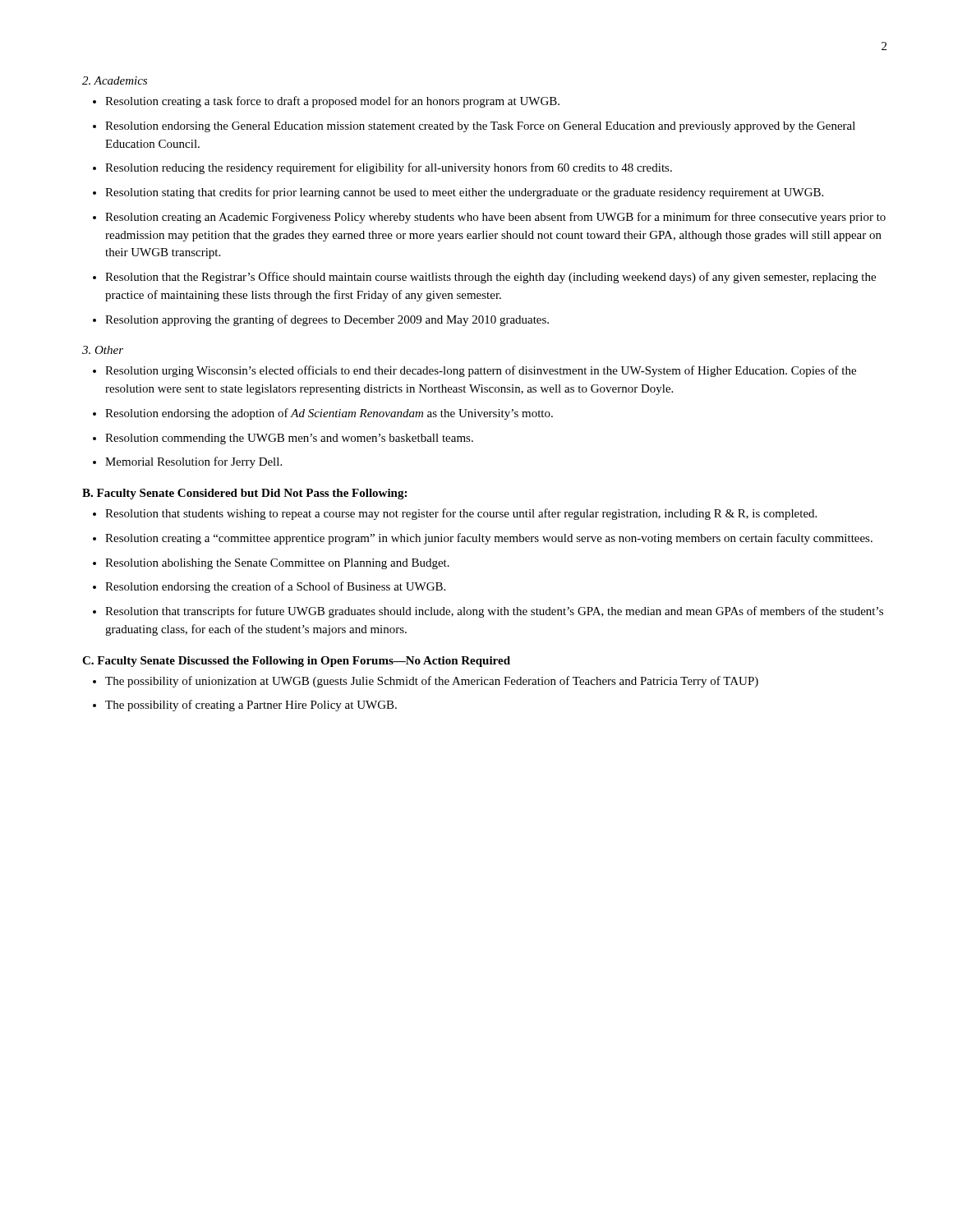Locate the text block starting "Resolution creating a “committee apprentice"
This screenshot has height=1232, width=953.
click(x=489, y=538)
